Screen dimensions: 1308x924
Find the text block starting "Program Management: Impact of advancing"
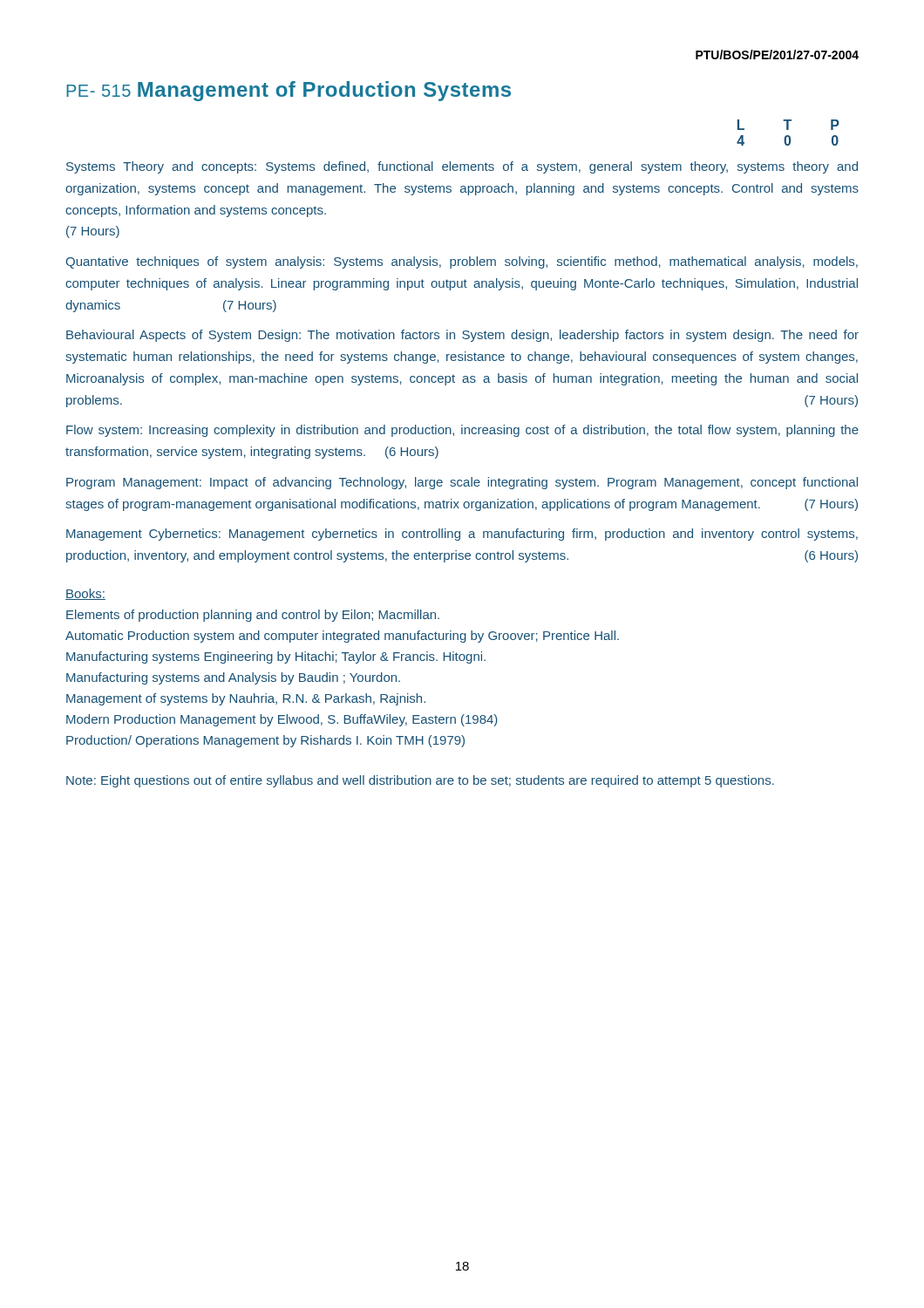click(x=462, y=494)
